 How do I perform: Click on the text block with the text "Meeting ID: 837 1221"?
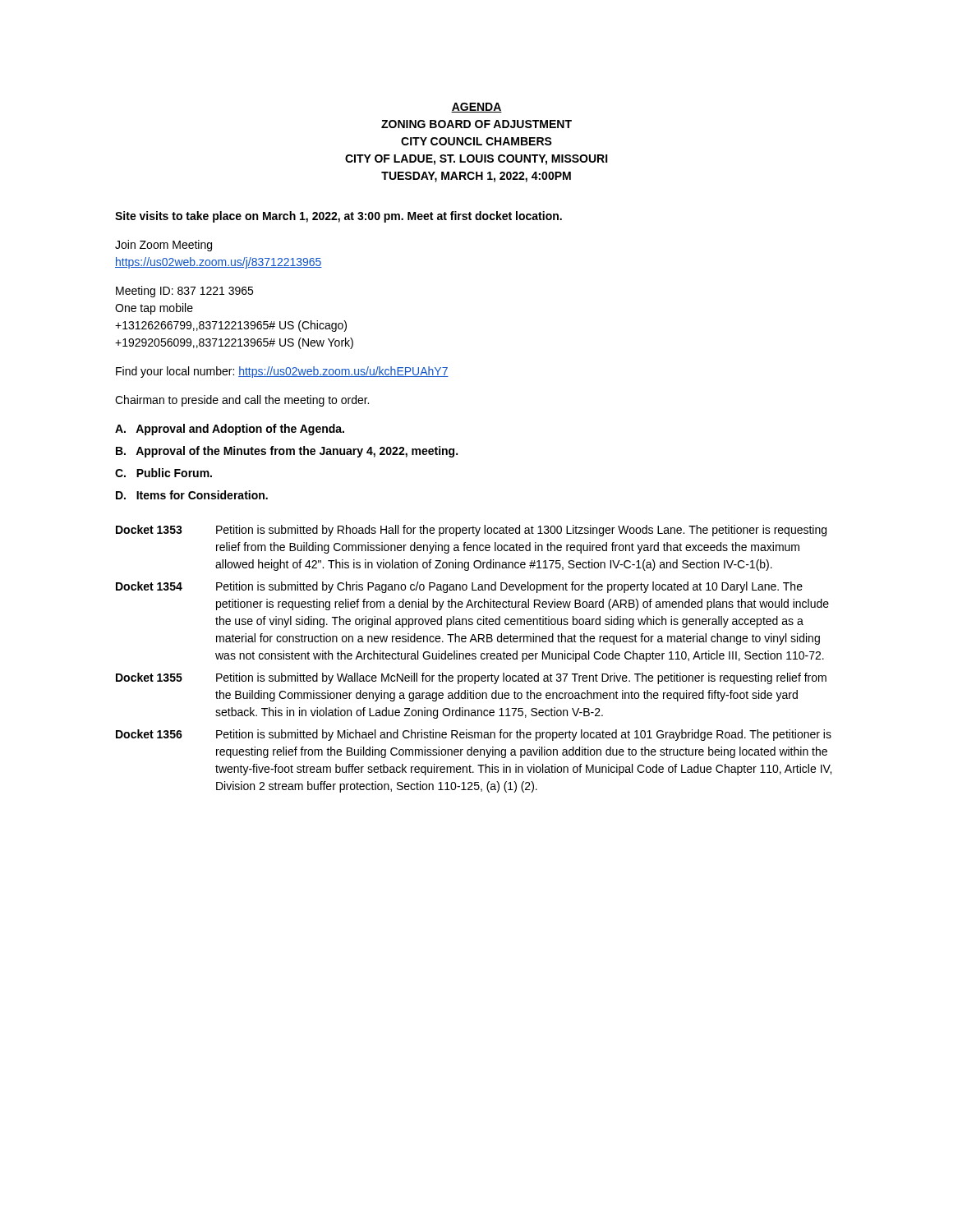[x=234, y=317]
